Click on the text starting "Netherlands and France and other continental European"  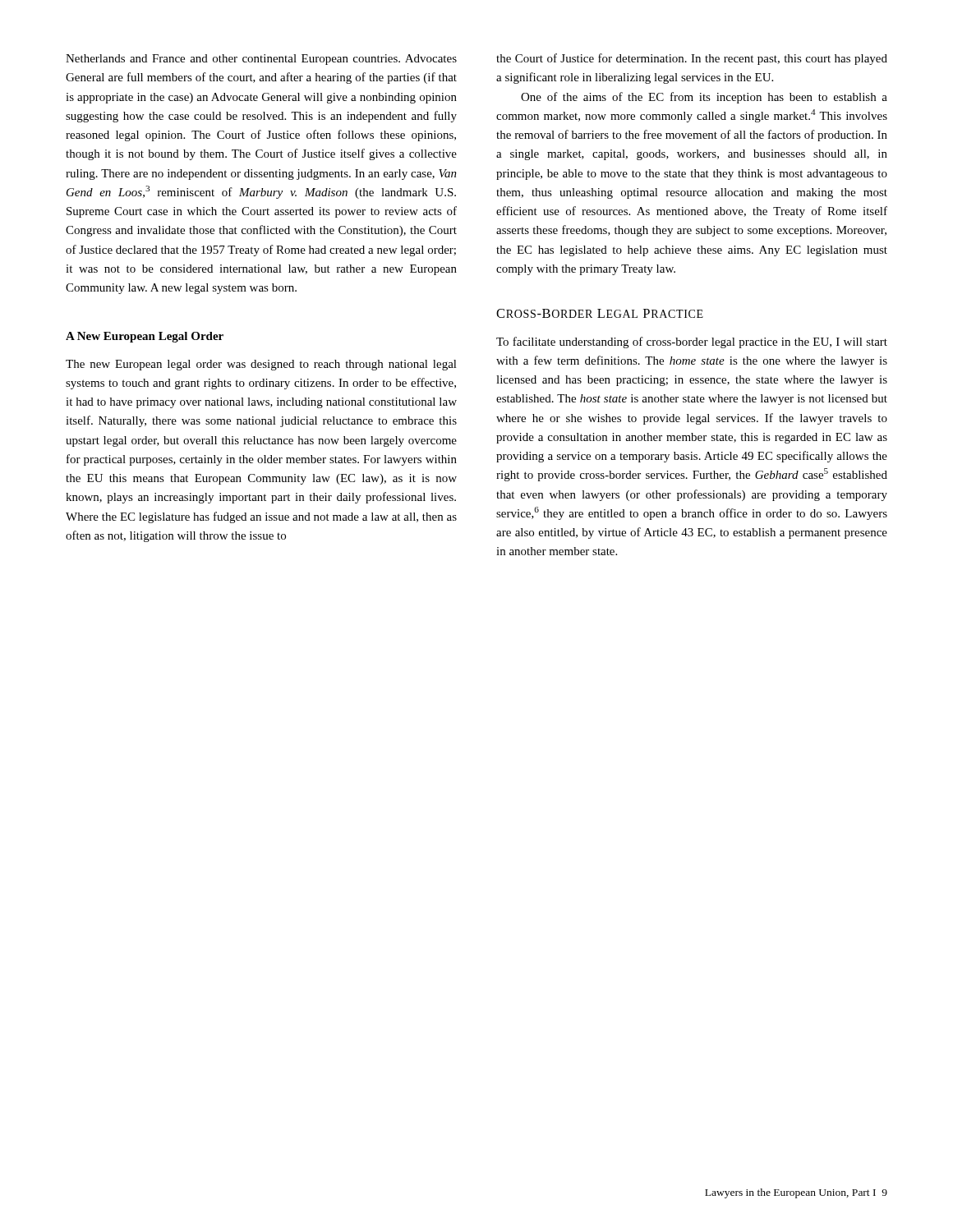[x=261, y=173]
